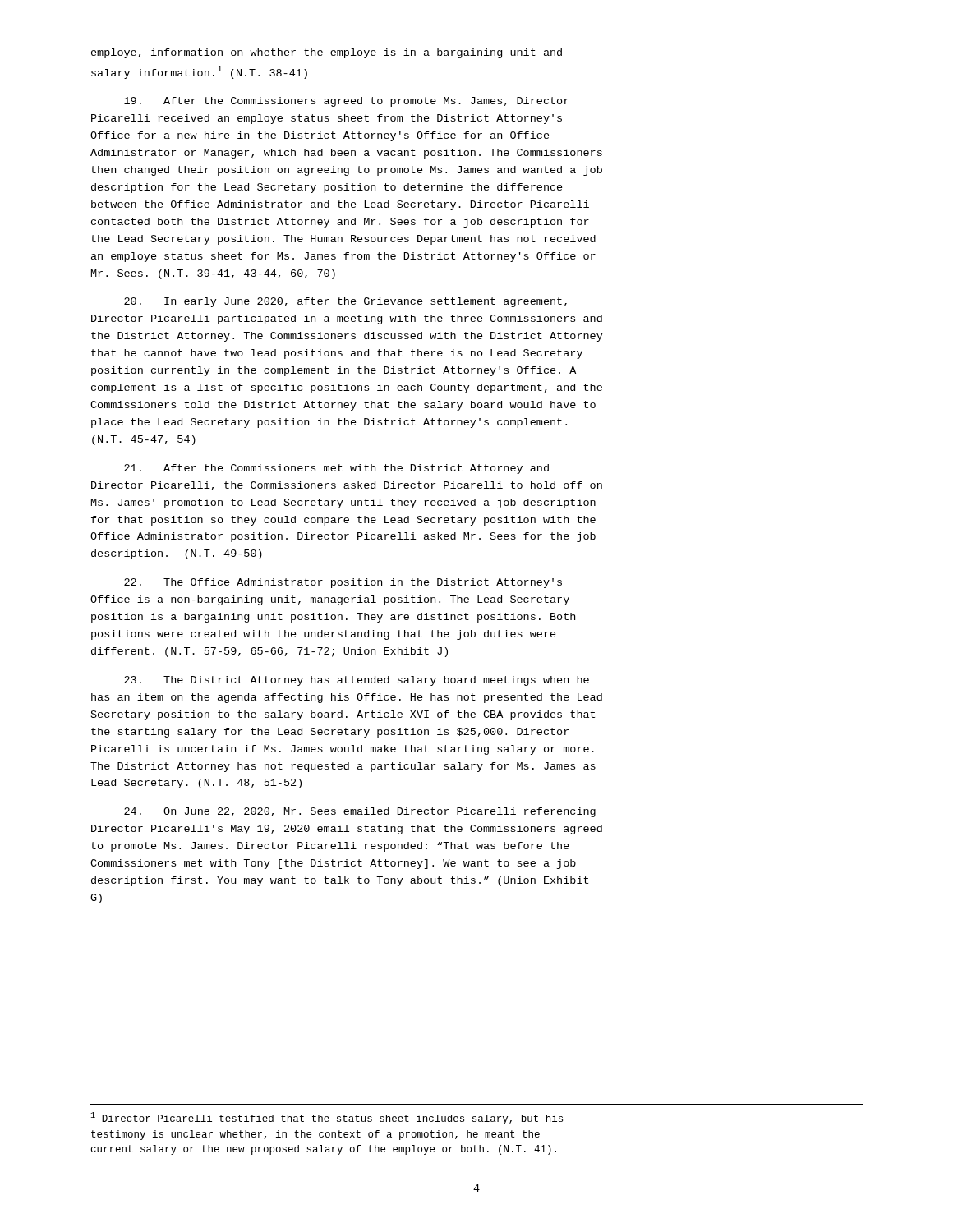Where is the passage that starts "After the Commissioners agreed to promote Ms. James,"?
This screenshot has height=1232, width=953.
point(347,188)
